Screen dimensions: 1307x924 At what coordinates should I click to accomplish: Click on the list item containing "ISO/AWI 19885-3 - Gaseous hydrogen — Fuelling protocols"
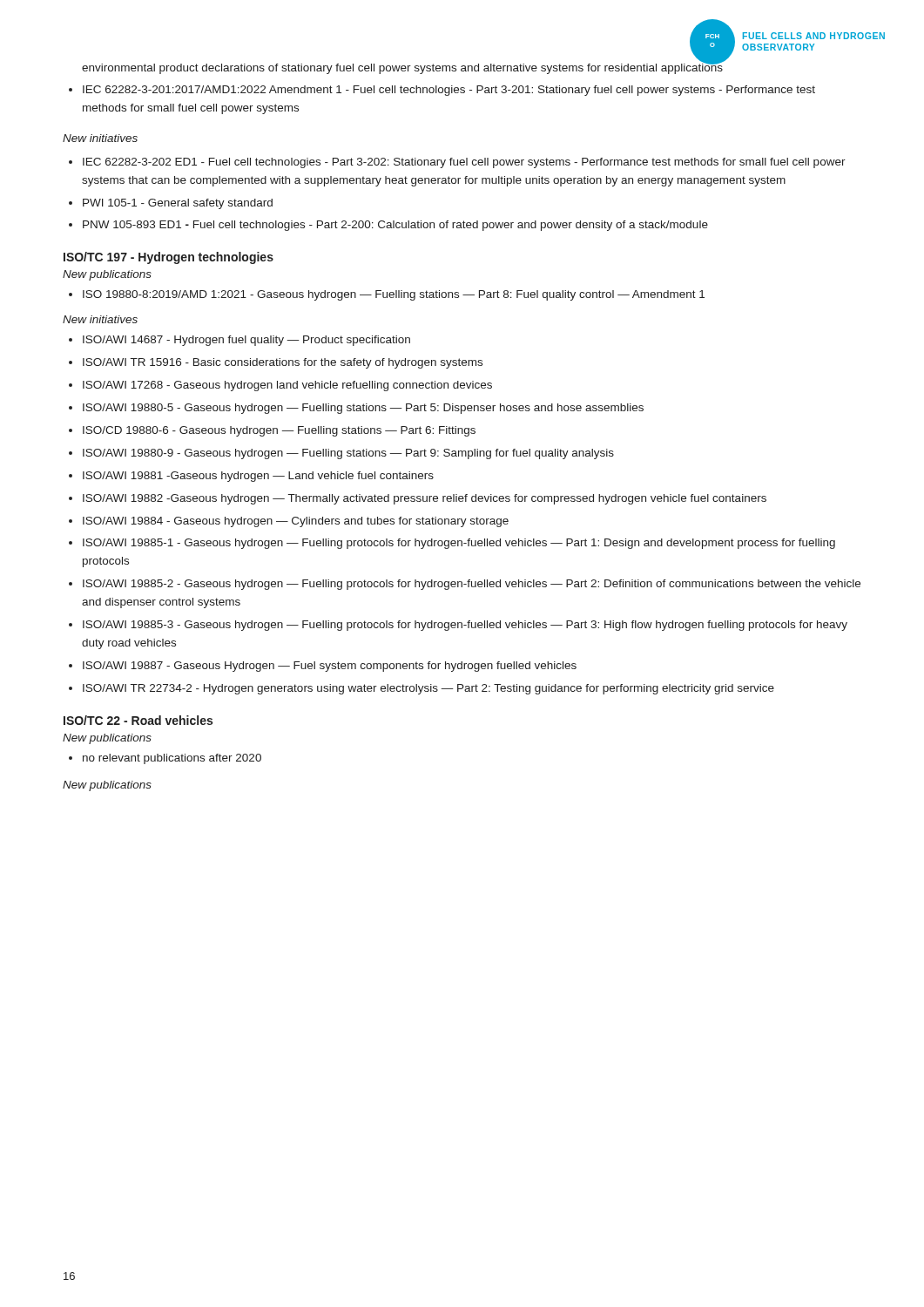click(x=465, y=634)
